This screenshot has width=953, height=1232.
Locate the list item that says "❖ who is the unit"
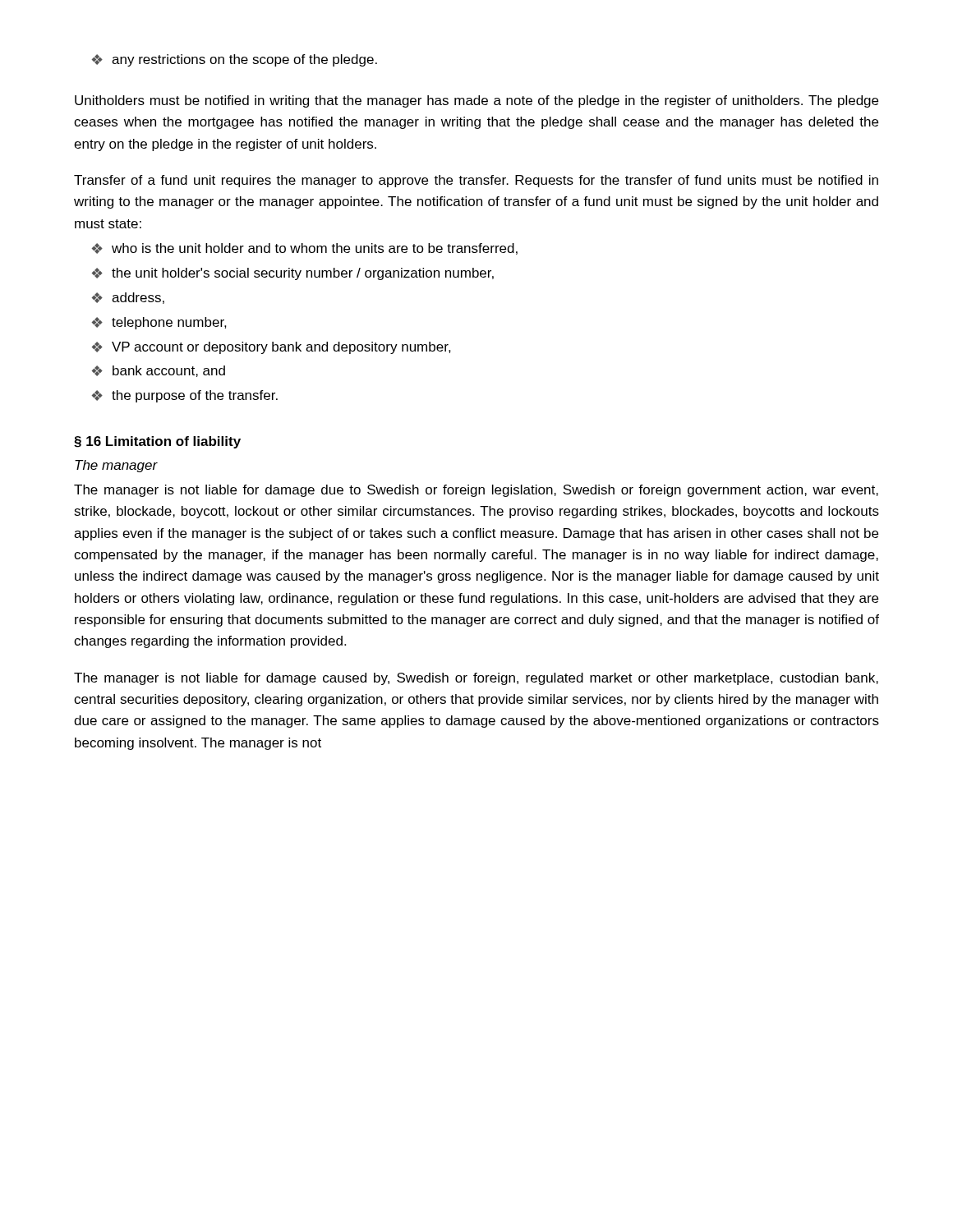[x=485, y=250]
